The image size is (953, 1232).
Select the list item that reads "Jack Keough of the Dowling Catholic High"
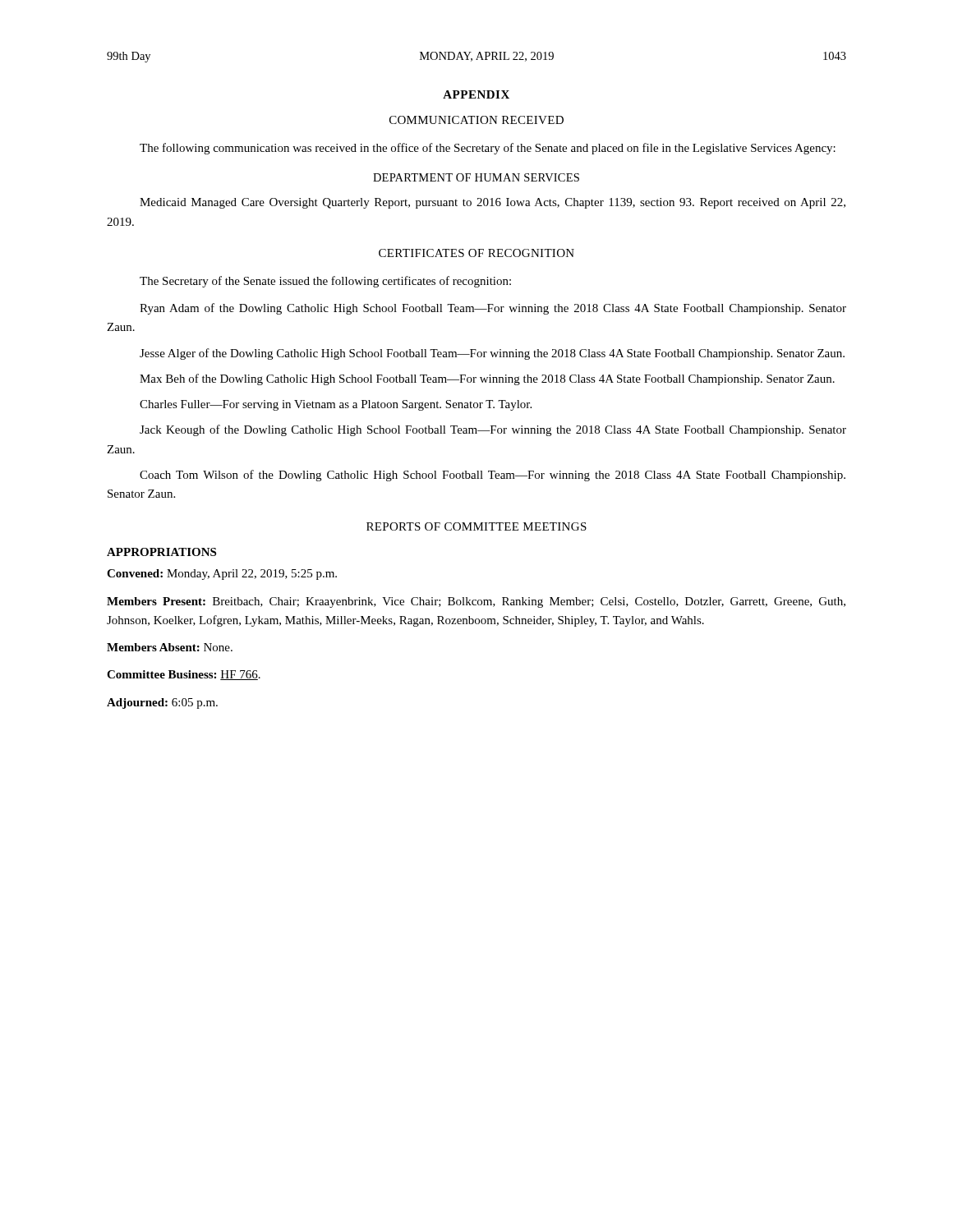click(x=476, y=439)
